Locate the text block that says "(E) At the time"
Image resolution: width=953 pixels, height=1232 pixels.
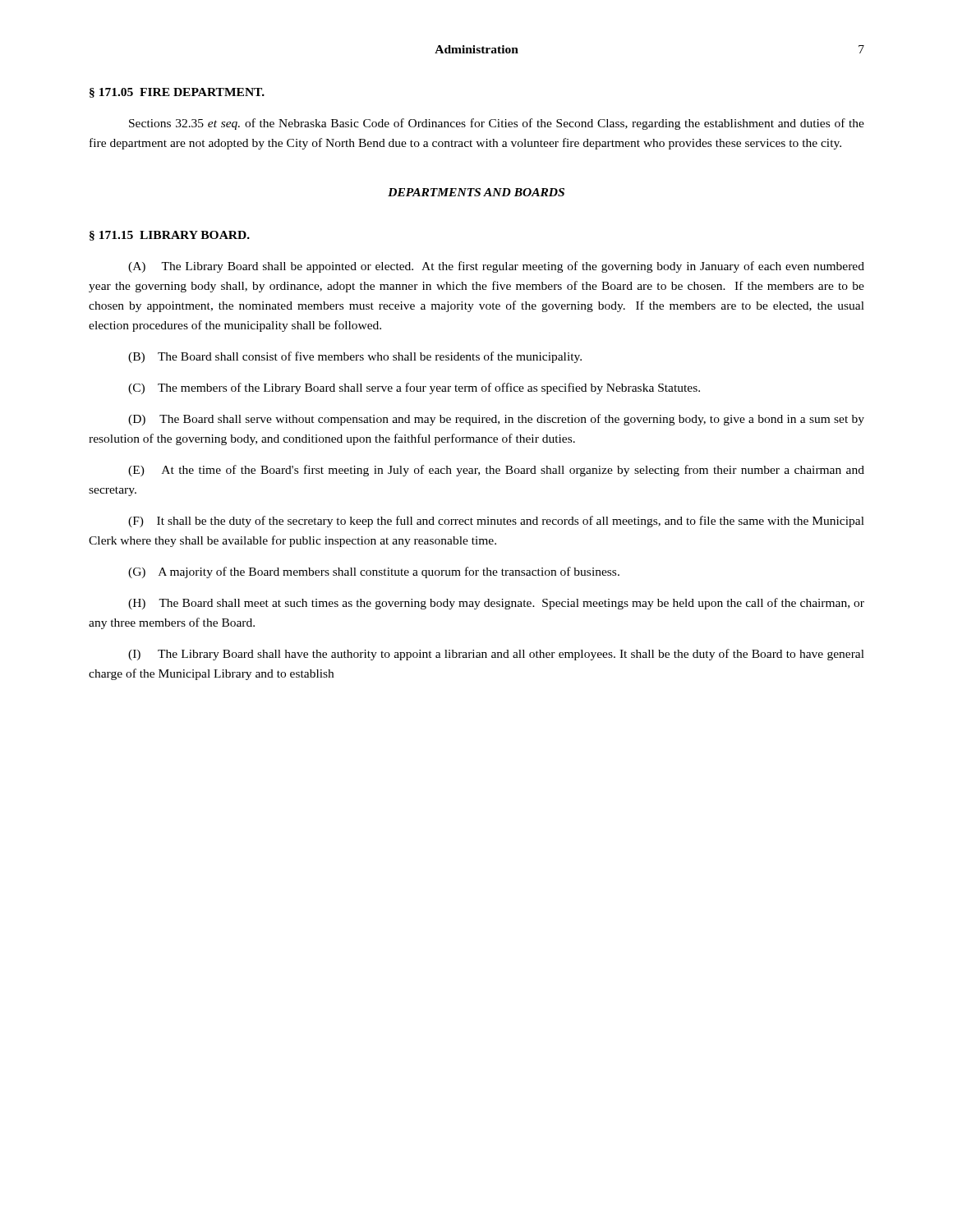tap(476, 479)
